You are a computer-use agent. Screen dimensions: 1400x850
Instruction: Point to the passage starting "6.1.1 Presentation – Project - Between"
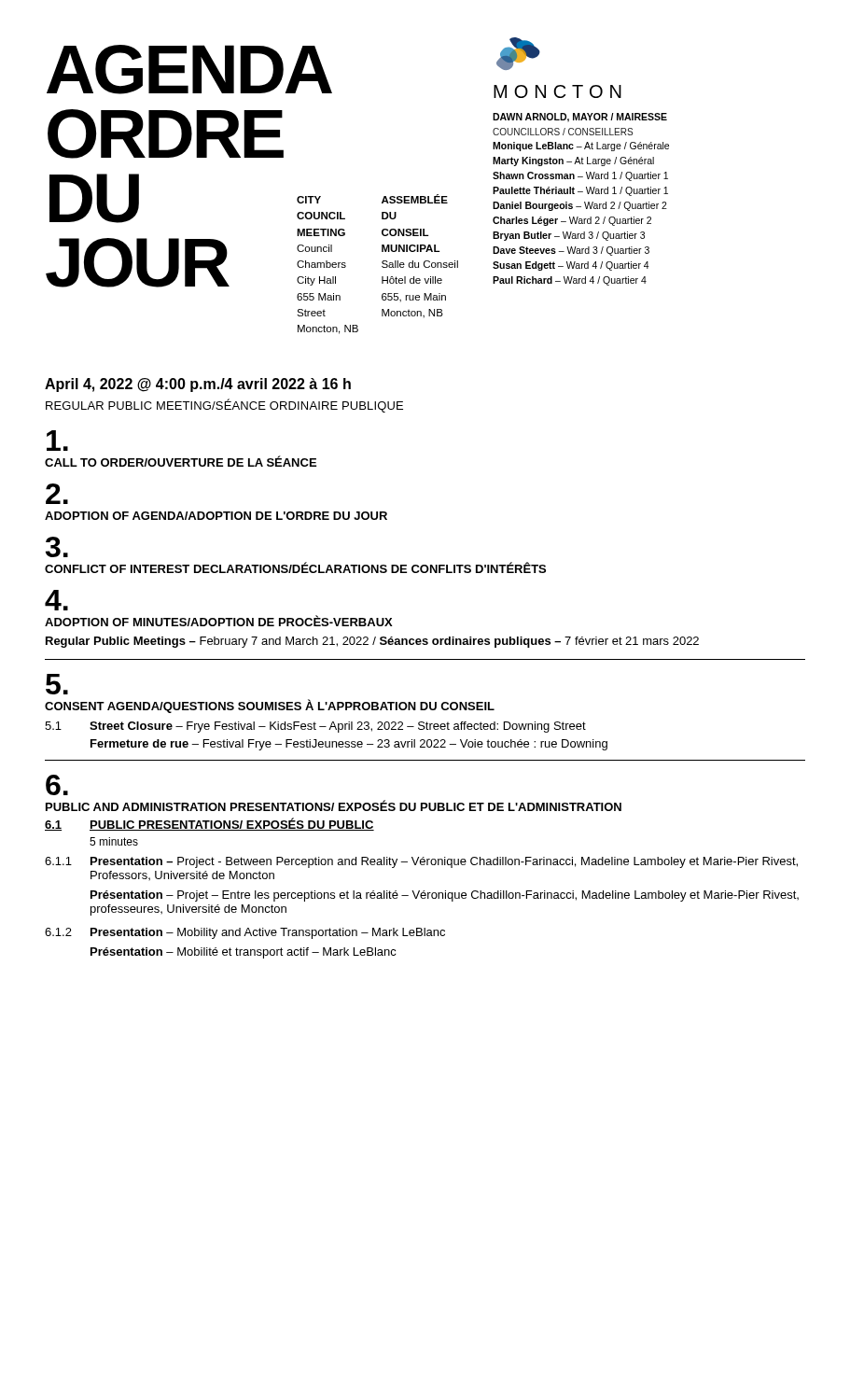pos(425,885)
